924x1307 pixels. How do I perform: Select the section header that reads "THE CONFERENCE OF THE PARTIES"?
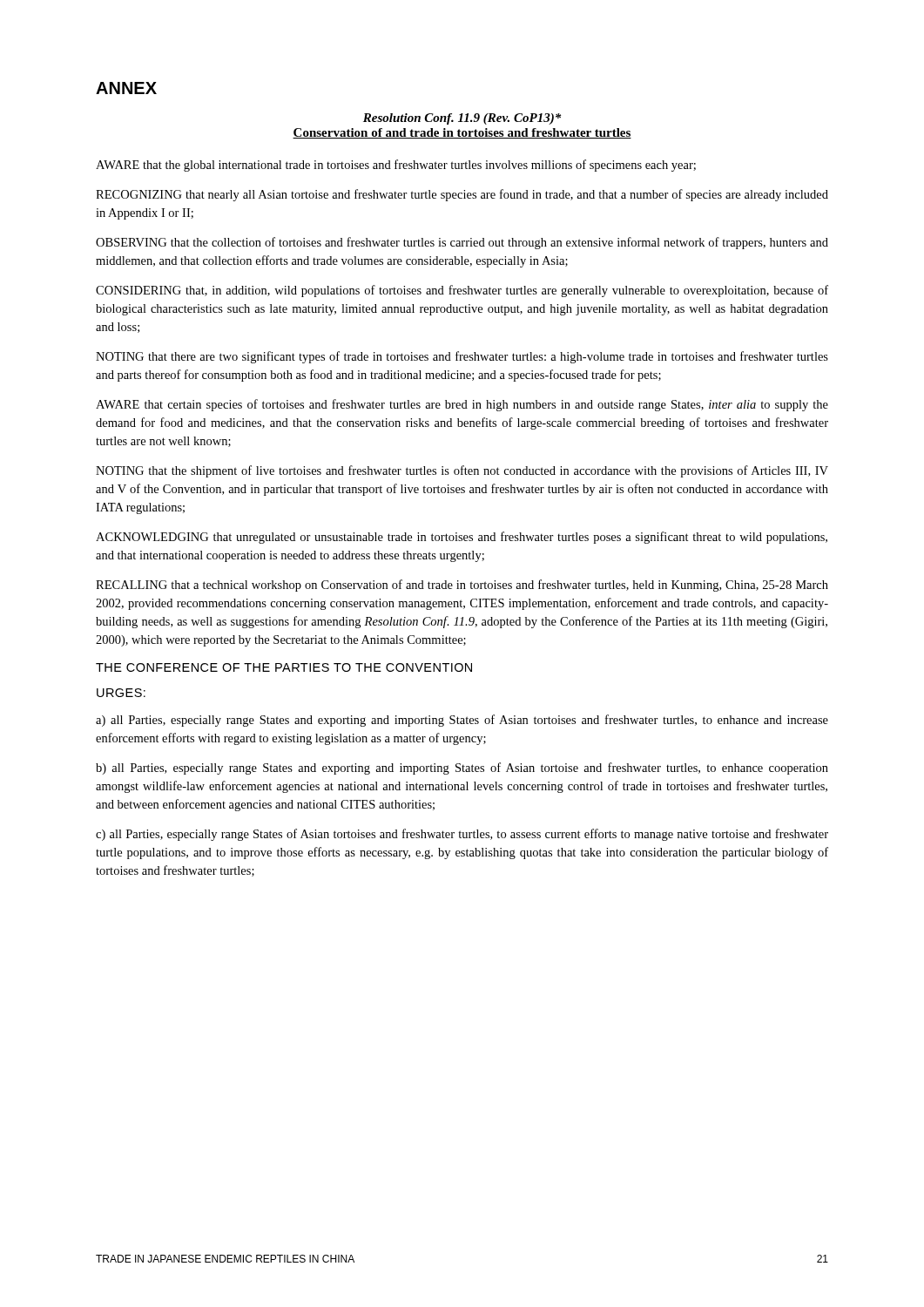(285, 668)
